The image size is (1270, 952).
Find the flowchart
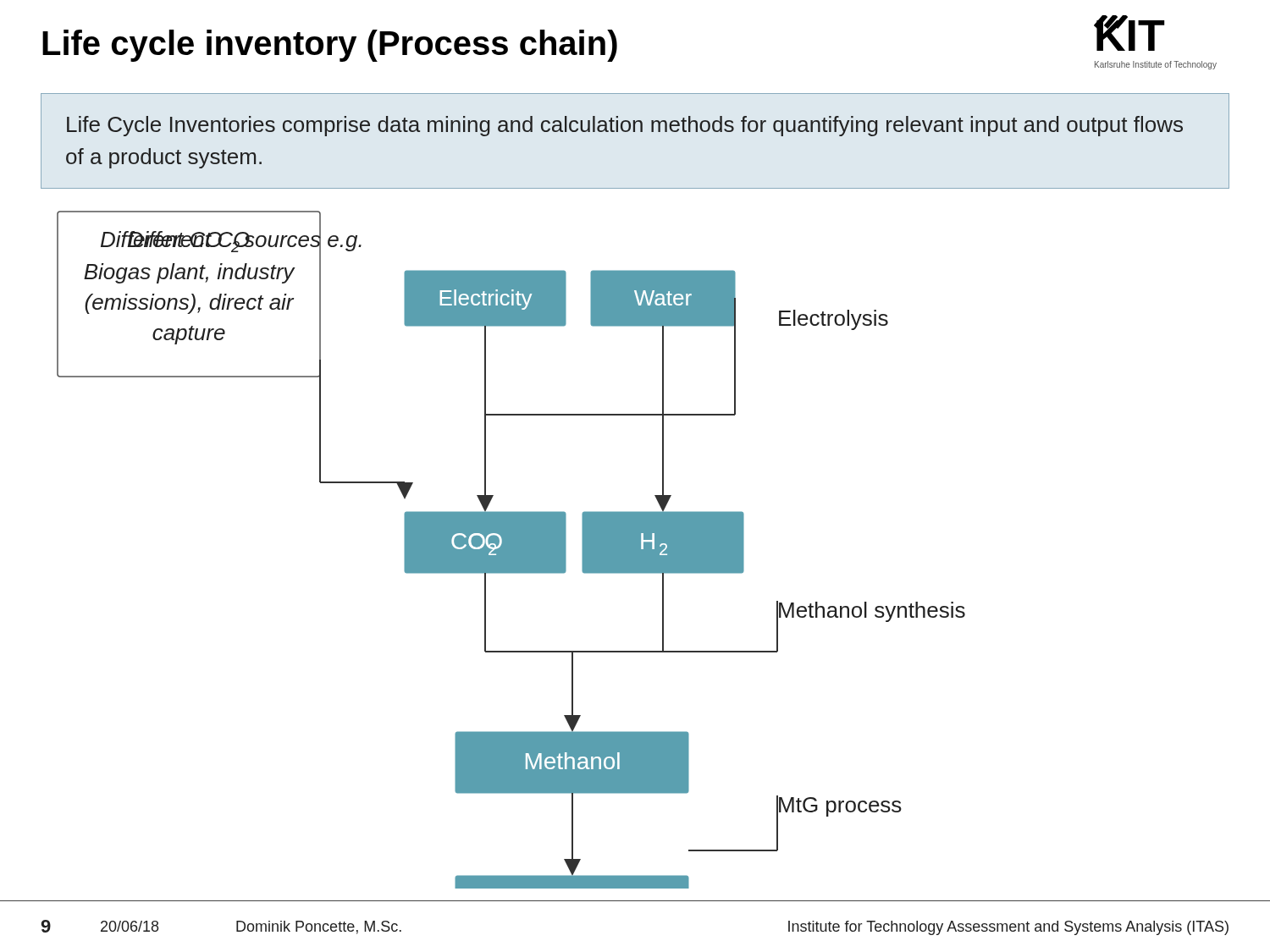635,544
